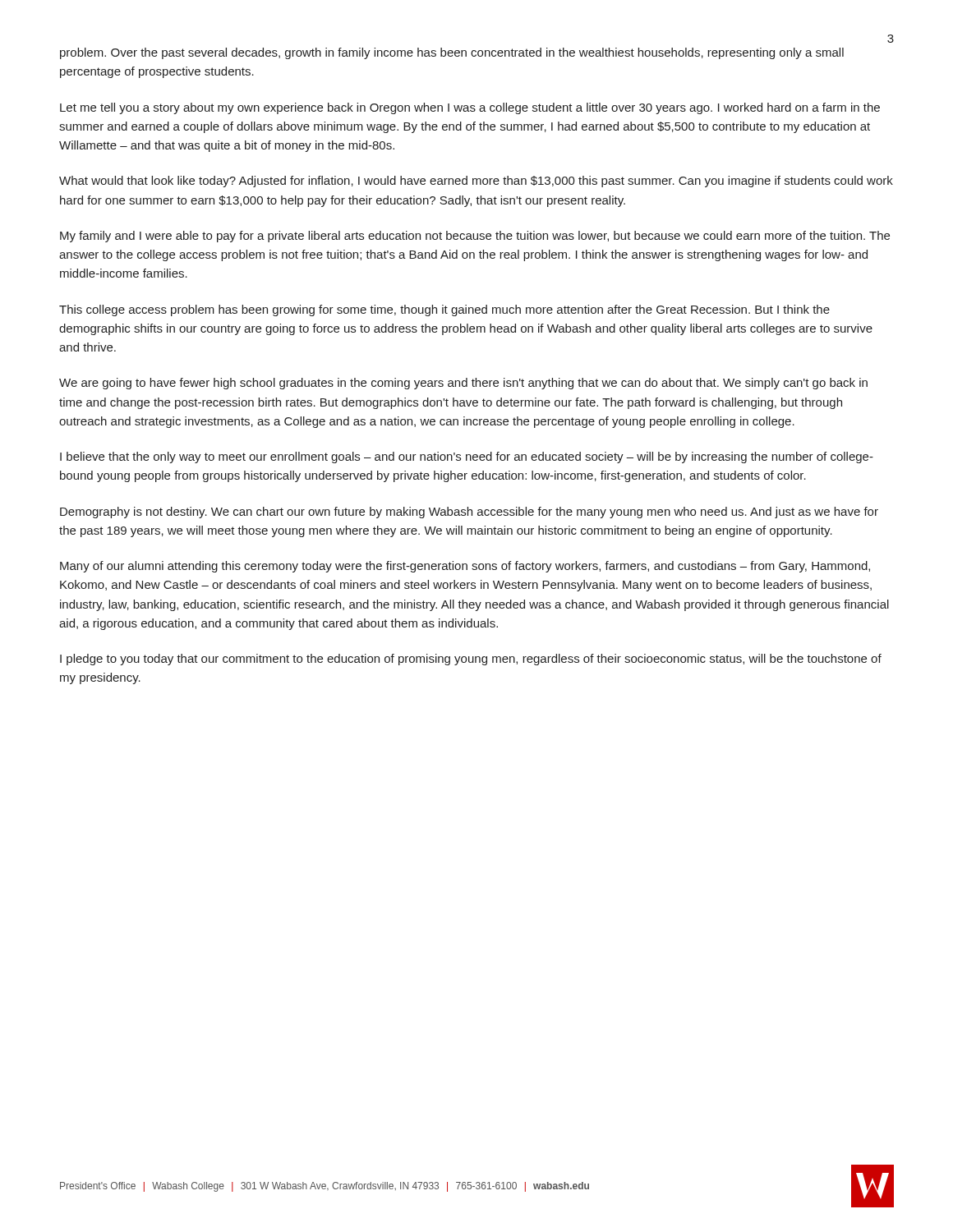The image size is (953, 1232).
Task: Click on the passage starting "I believe that the"
Action: point(466,466)
